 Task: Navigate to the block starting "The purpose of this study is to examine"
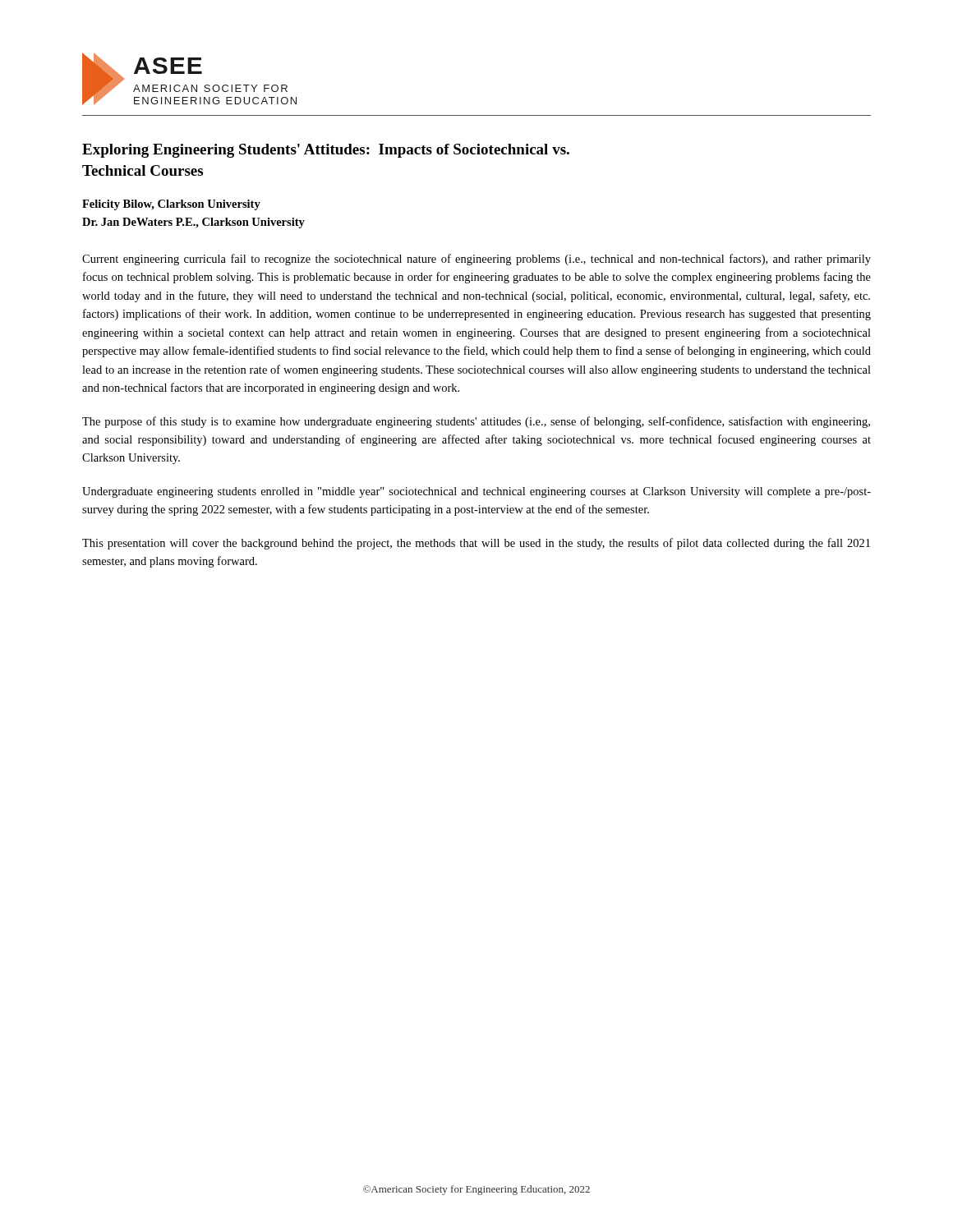tap(476, 439)
